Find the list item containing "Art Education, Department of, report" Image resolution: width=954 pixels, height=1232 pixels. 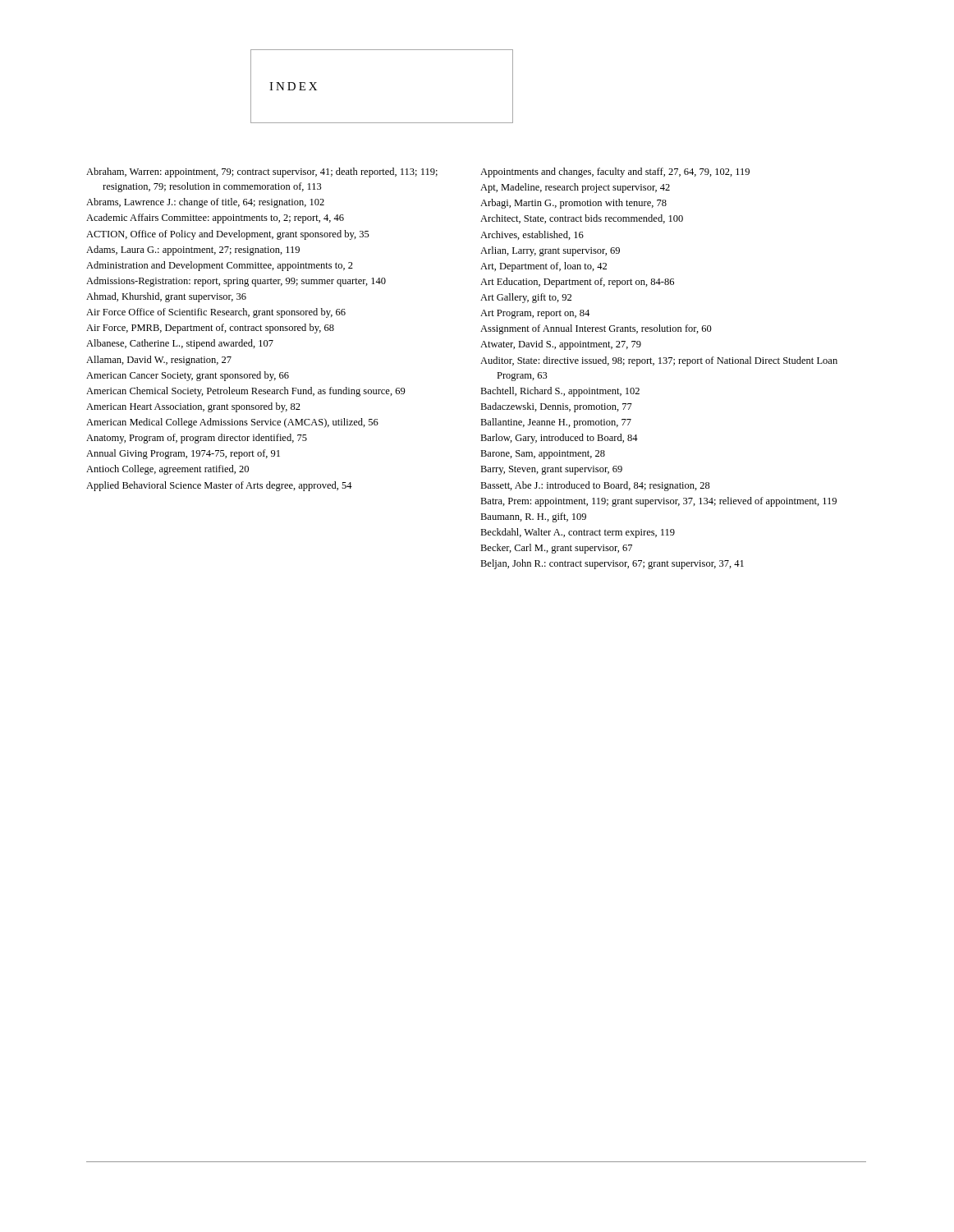(x=577, y=282)
